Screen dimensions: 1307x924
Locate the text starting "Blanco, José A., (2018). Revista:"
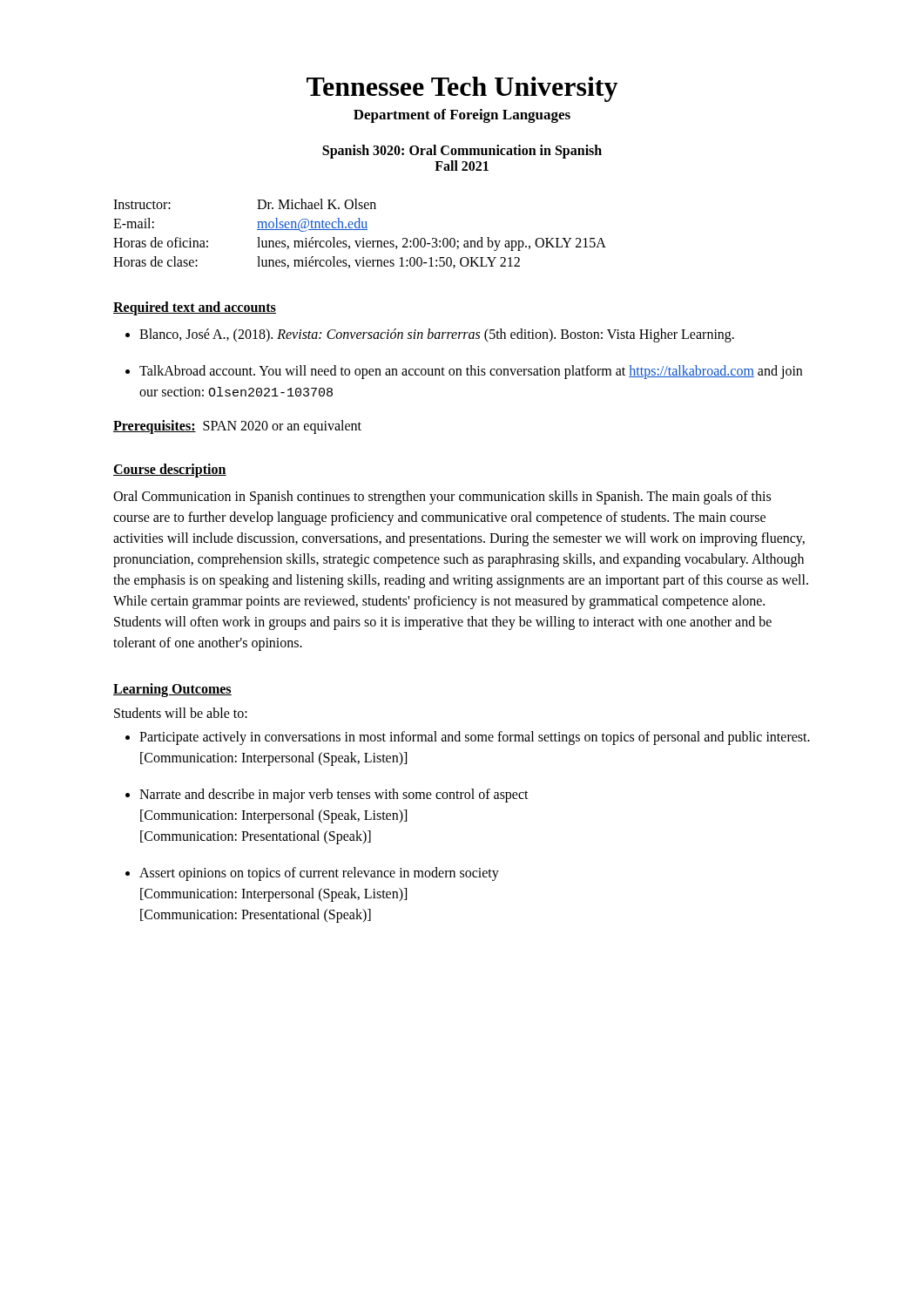[x=437, y=335]
